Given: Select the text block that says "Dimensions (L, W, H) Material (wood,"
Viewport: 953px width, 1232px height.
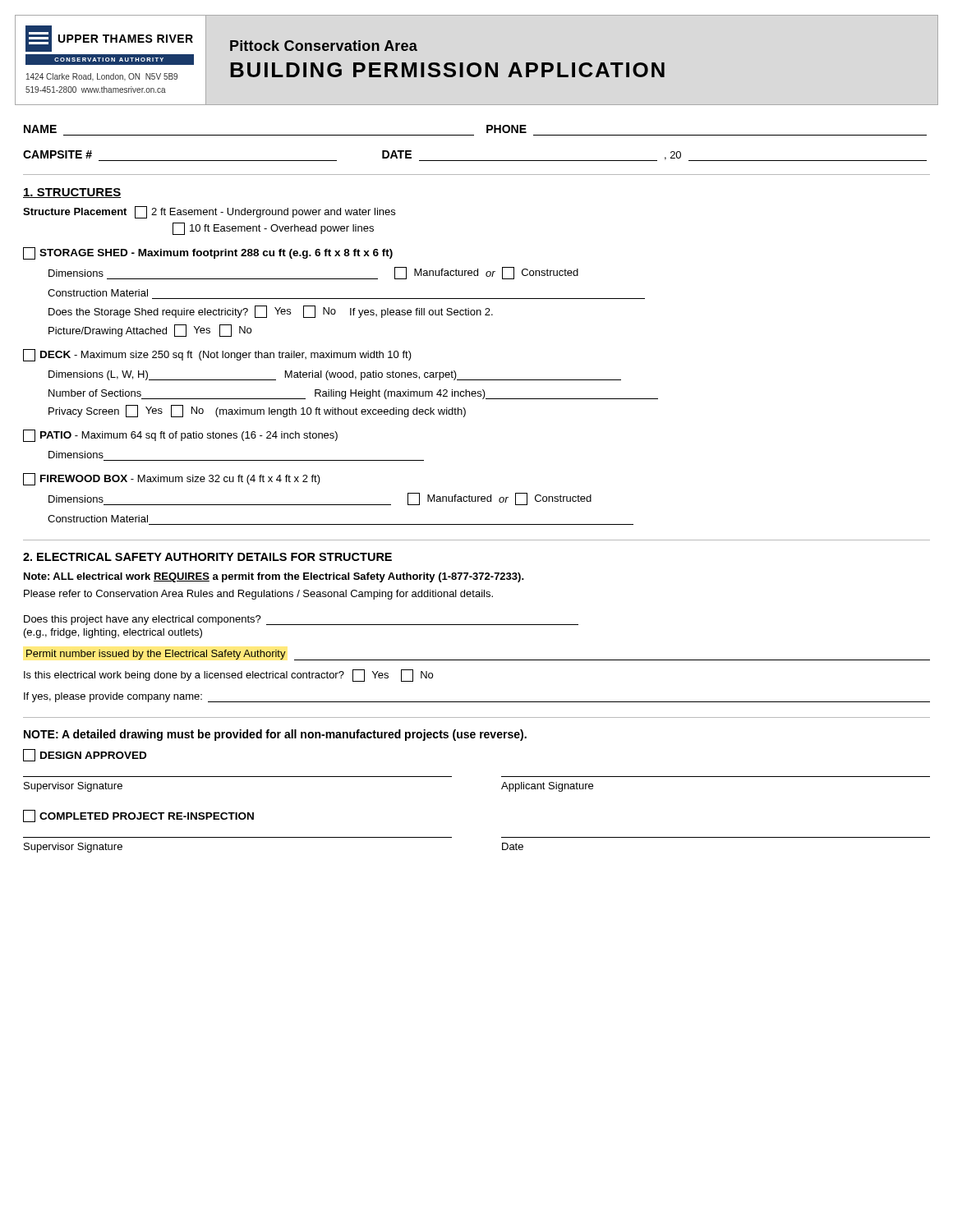Looking at the screenshot, I should pos(334,373).
